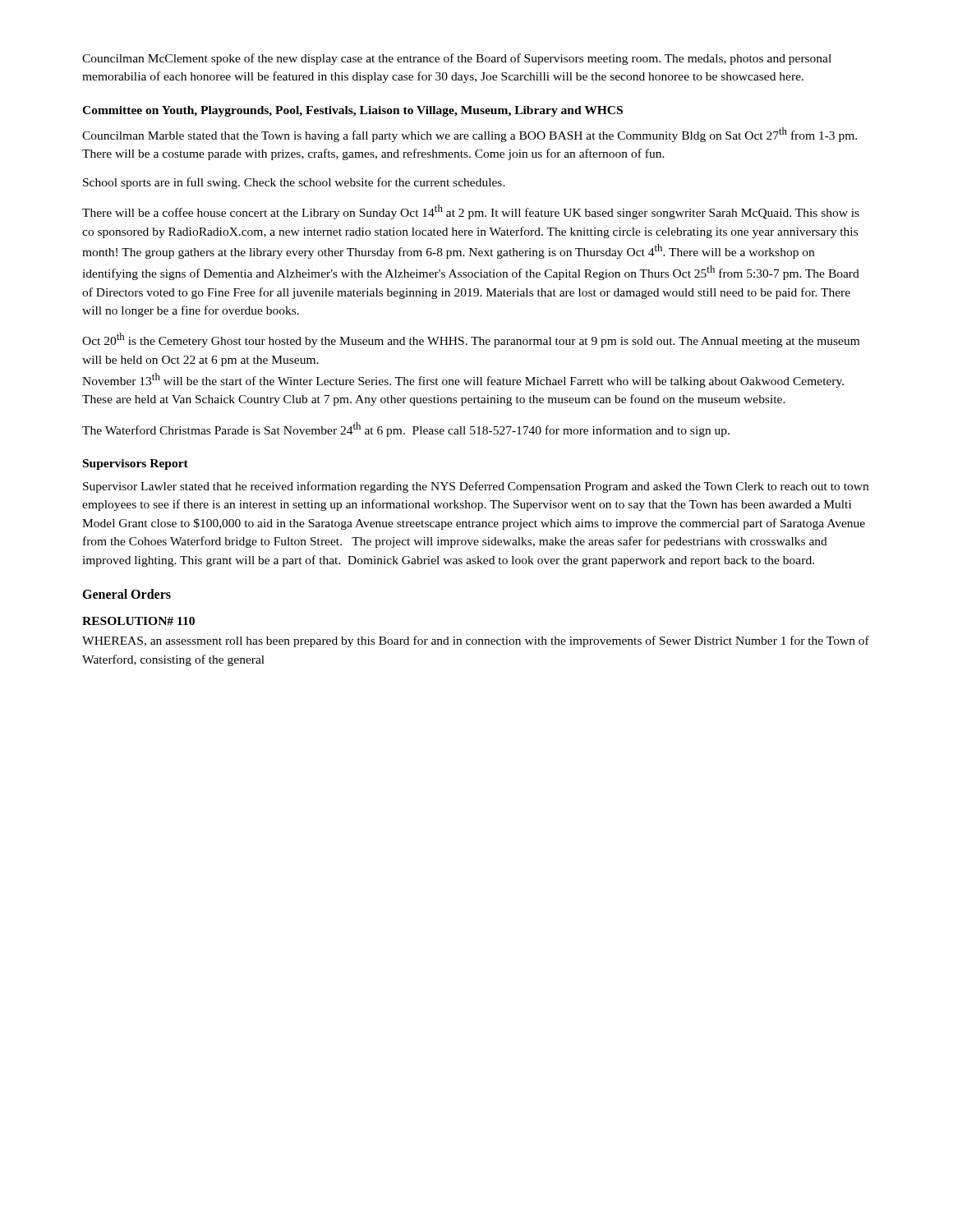Find the element starting "Councilman Marble stated that the Town is"
This screenshot has height=1232, width=953.
coord(476,143)
